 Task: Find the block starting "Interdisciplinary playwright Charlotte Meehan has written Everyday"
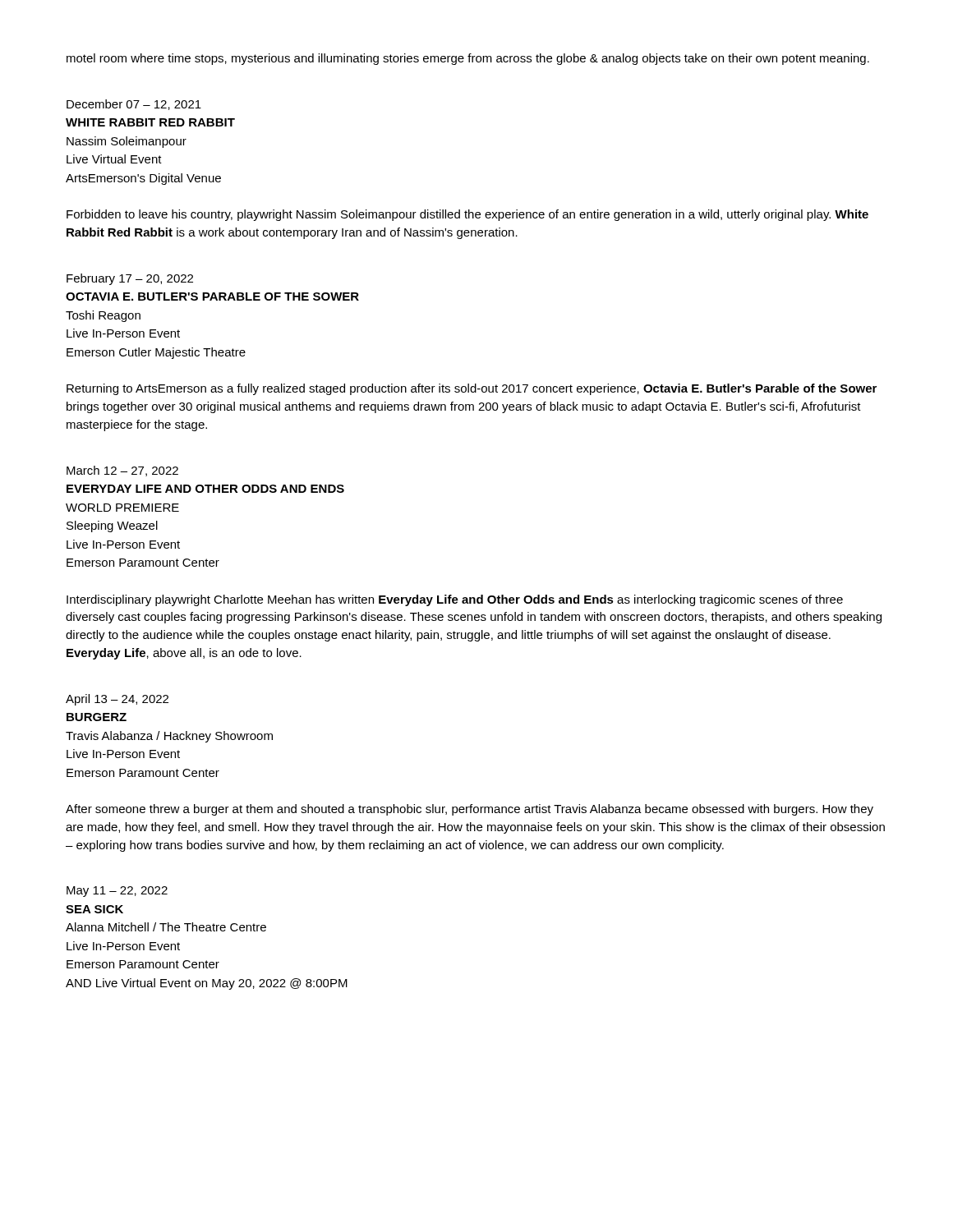[474, 626]
